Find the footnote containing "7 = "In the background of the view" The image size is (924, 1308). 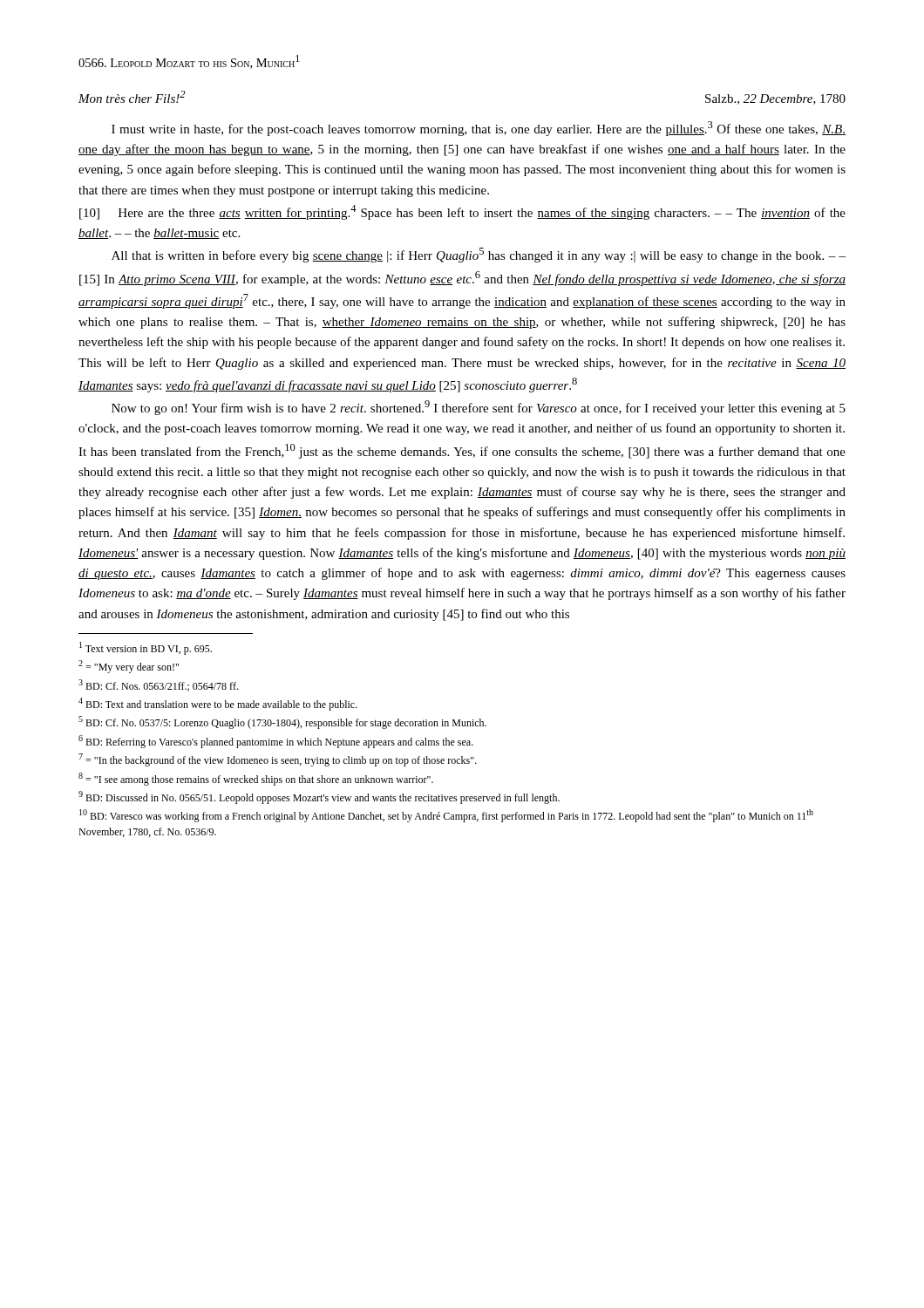point(462,760)
